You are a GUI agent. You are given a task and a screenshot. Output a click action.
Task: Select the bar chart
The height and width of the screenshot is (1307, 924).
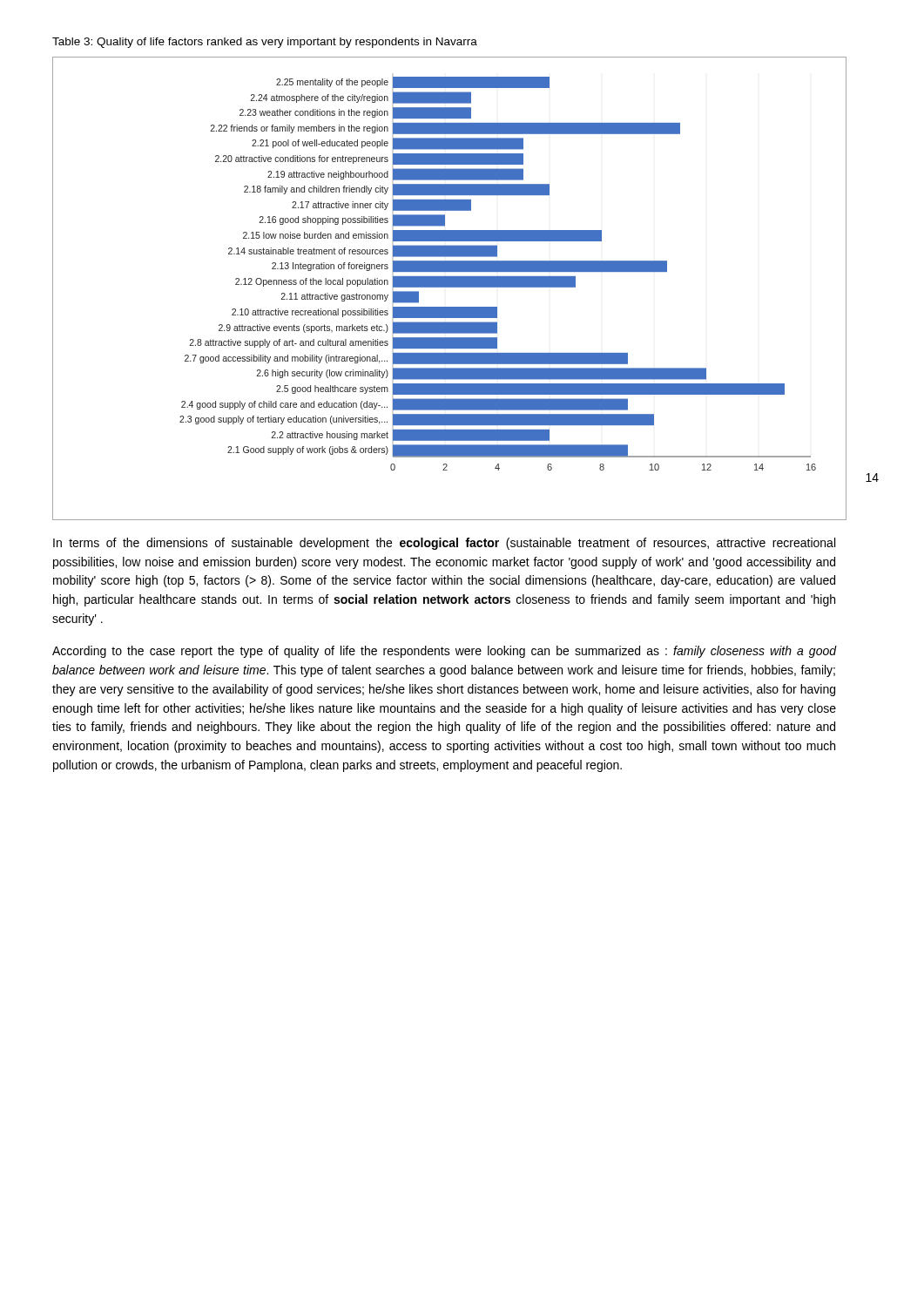449,288
